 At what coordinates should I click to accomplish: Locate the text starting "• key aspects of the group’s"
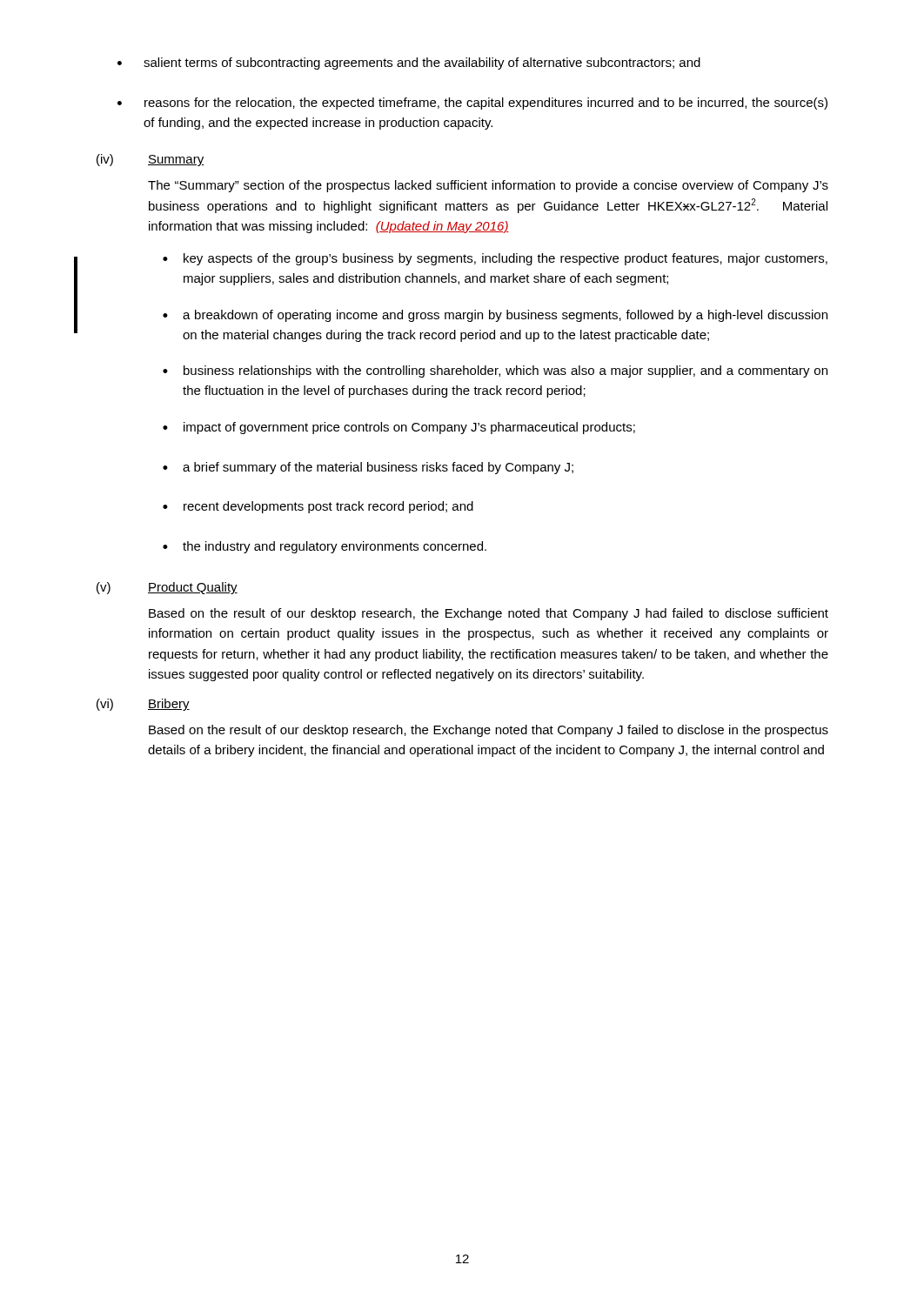pos(488,268)
